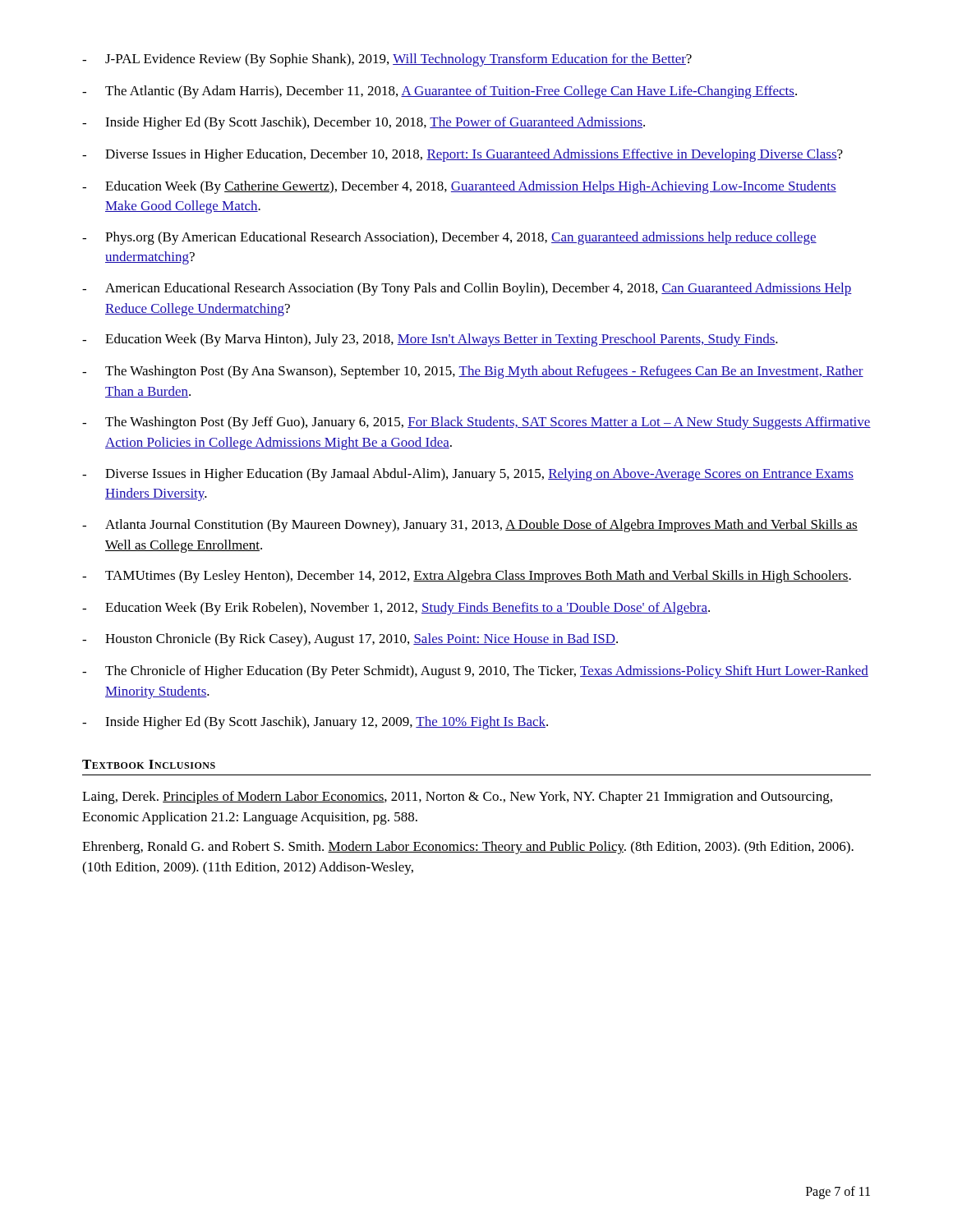Find the list item with the text "- American Educational Research"
This screenshot has height=1232, width=953.
[476, 299]
